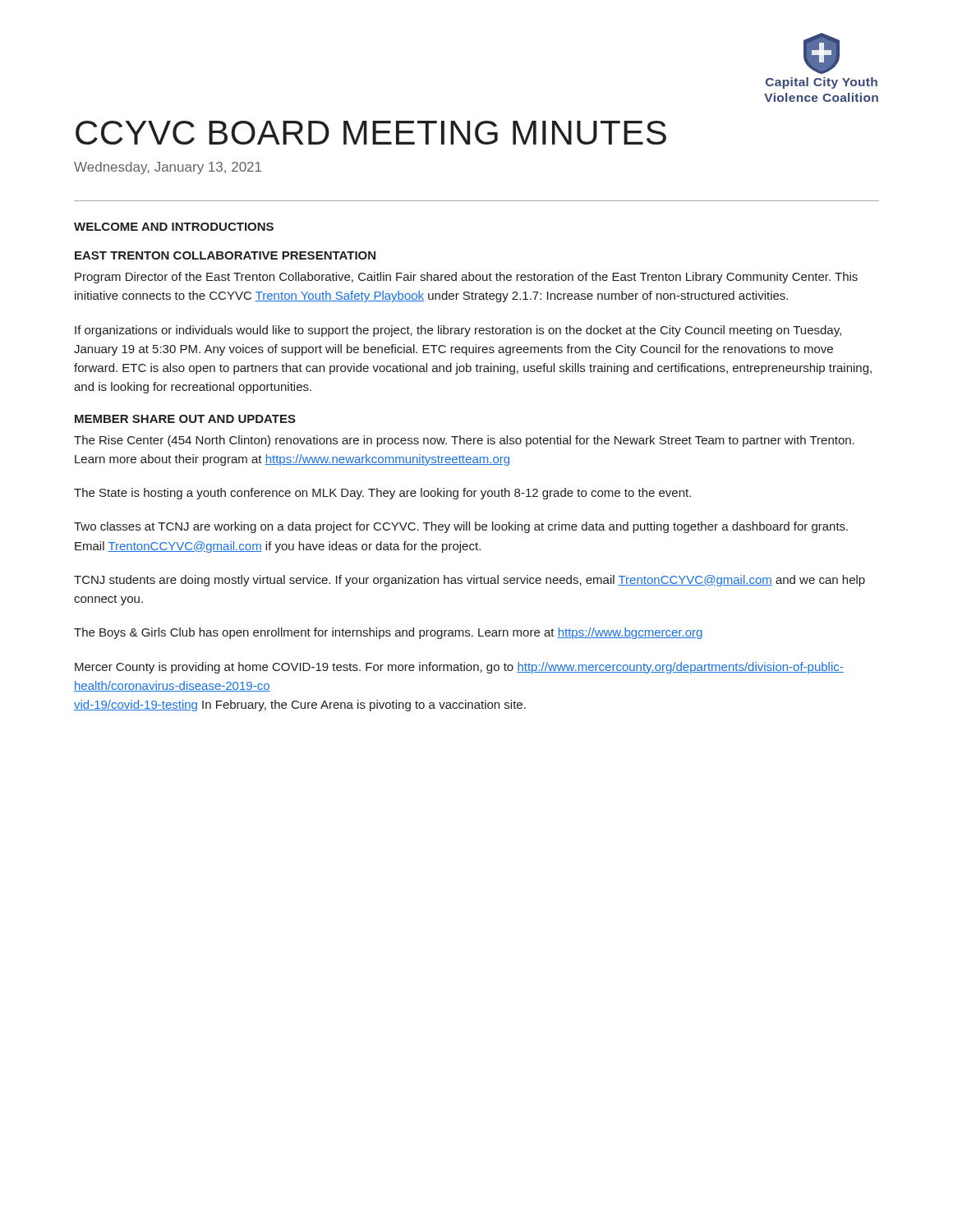The width and height of the screenshot is (953, 1232).
Task: Point to the region starting "MEMBER SHARE OUT"
Action: click(x=185, y=418)
